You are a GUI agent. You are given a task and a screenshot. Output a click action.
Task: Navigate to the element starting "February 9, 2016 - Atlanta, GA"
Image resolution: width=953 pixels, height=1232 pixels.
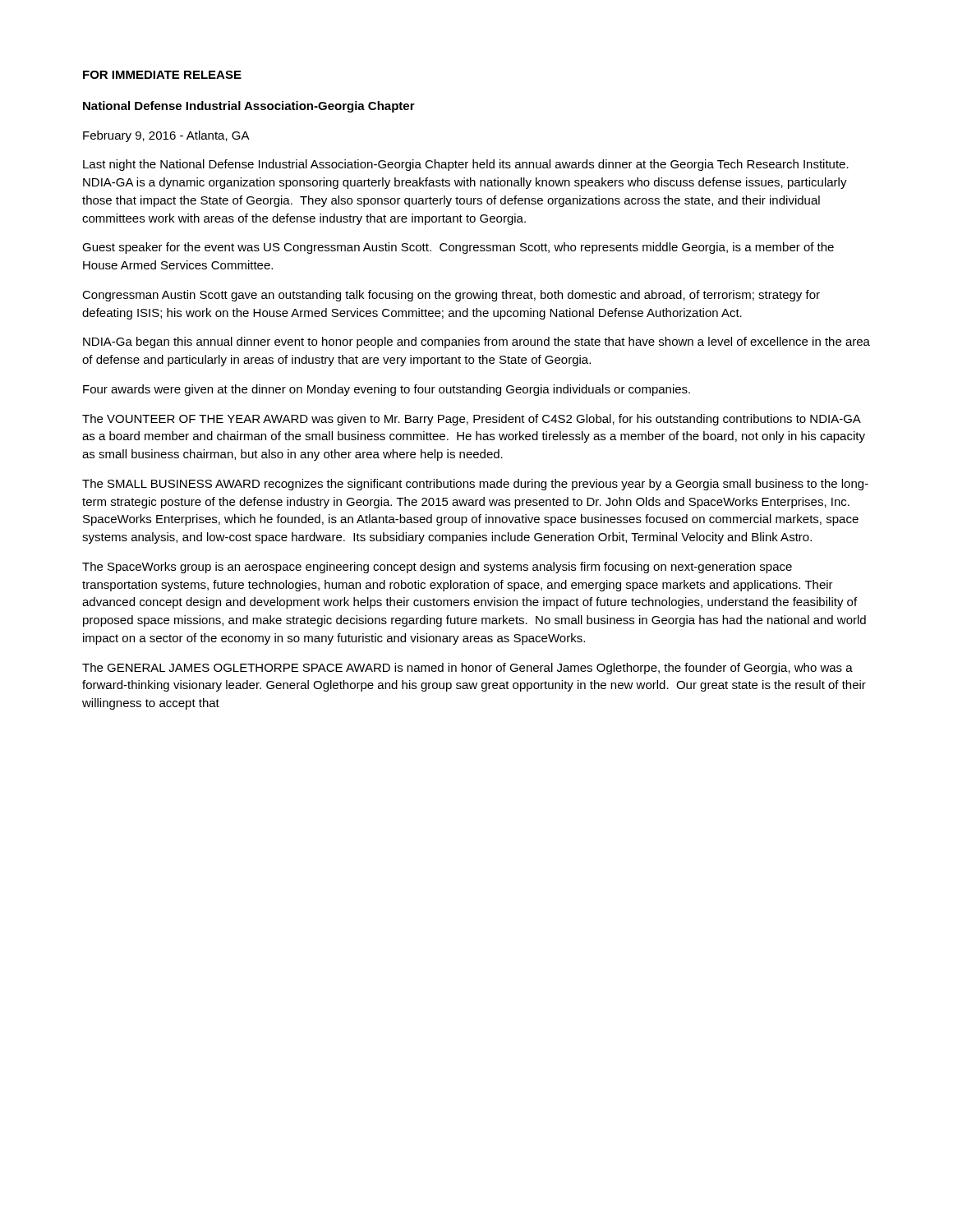pos(166,135)
